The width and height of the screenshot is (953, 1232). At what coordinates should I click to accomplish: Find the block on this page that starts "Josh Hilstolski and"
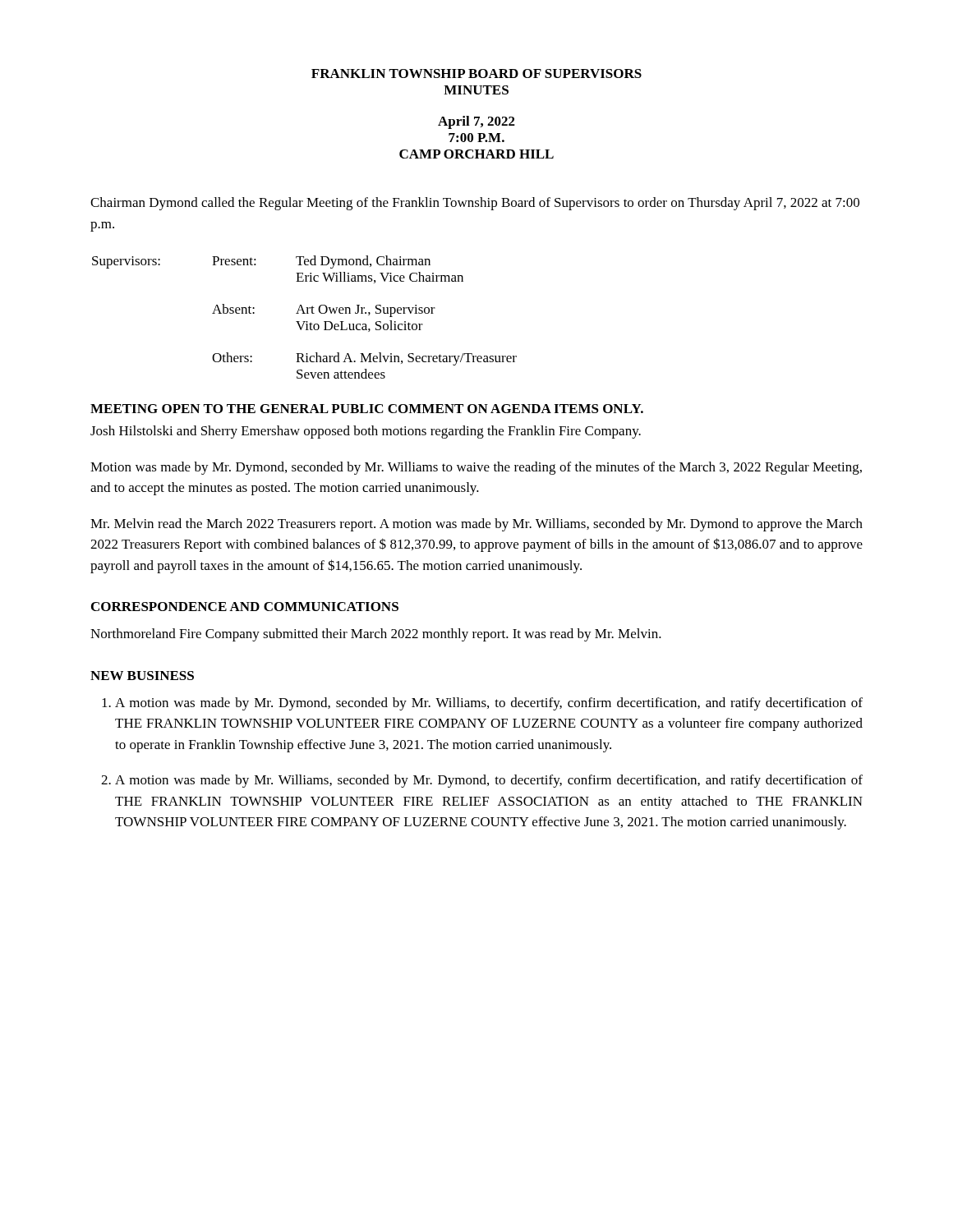[366, 431]
